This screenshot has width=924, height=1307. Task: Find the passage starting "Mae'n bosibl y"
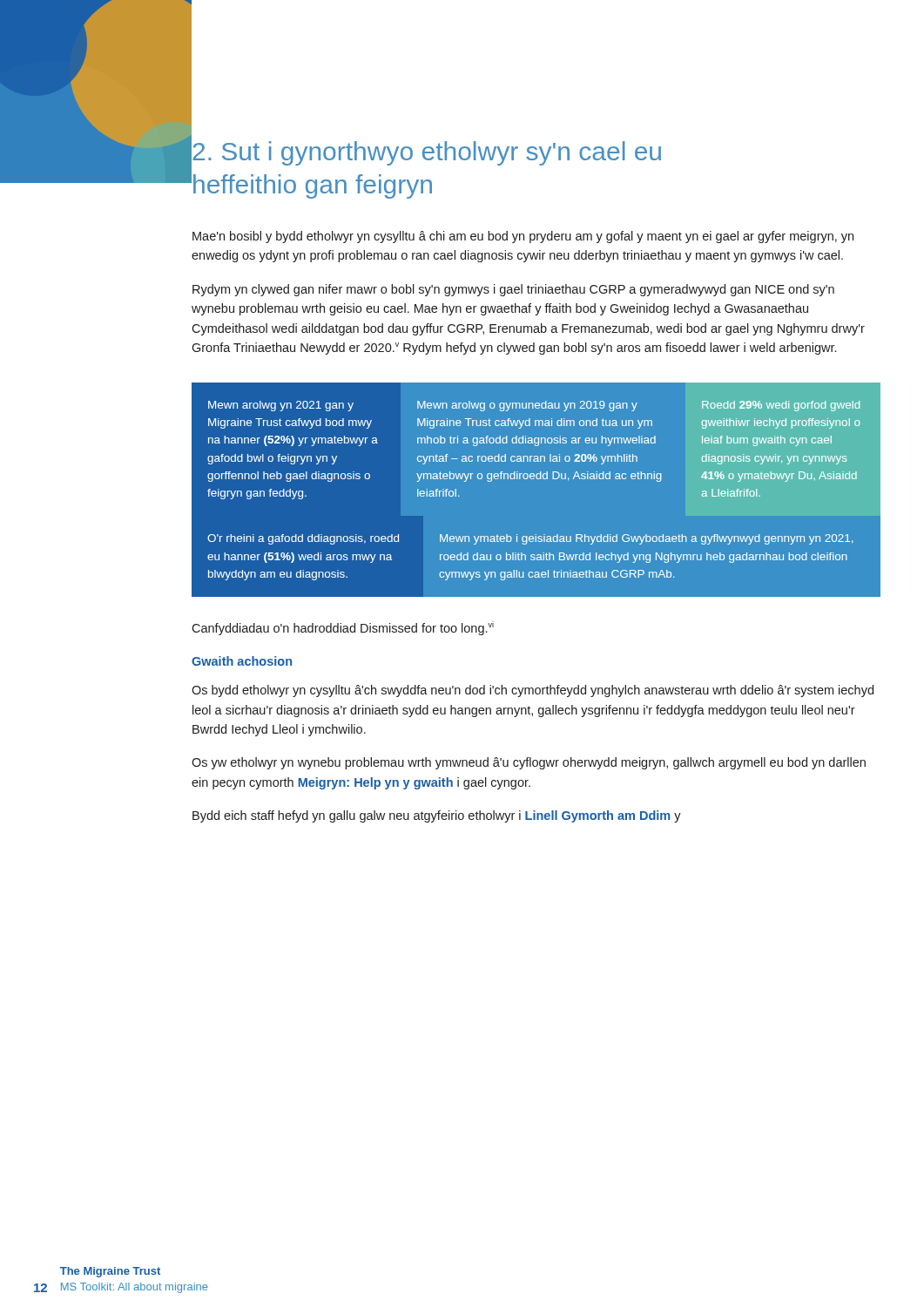(536, 246)
